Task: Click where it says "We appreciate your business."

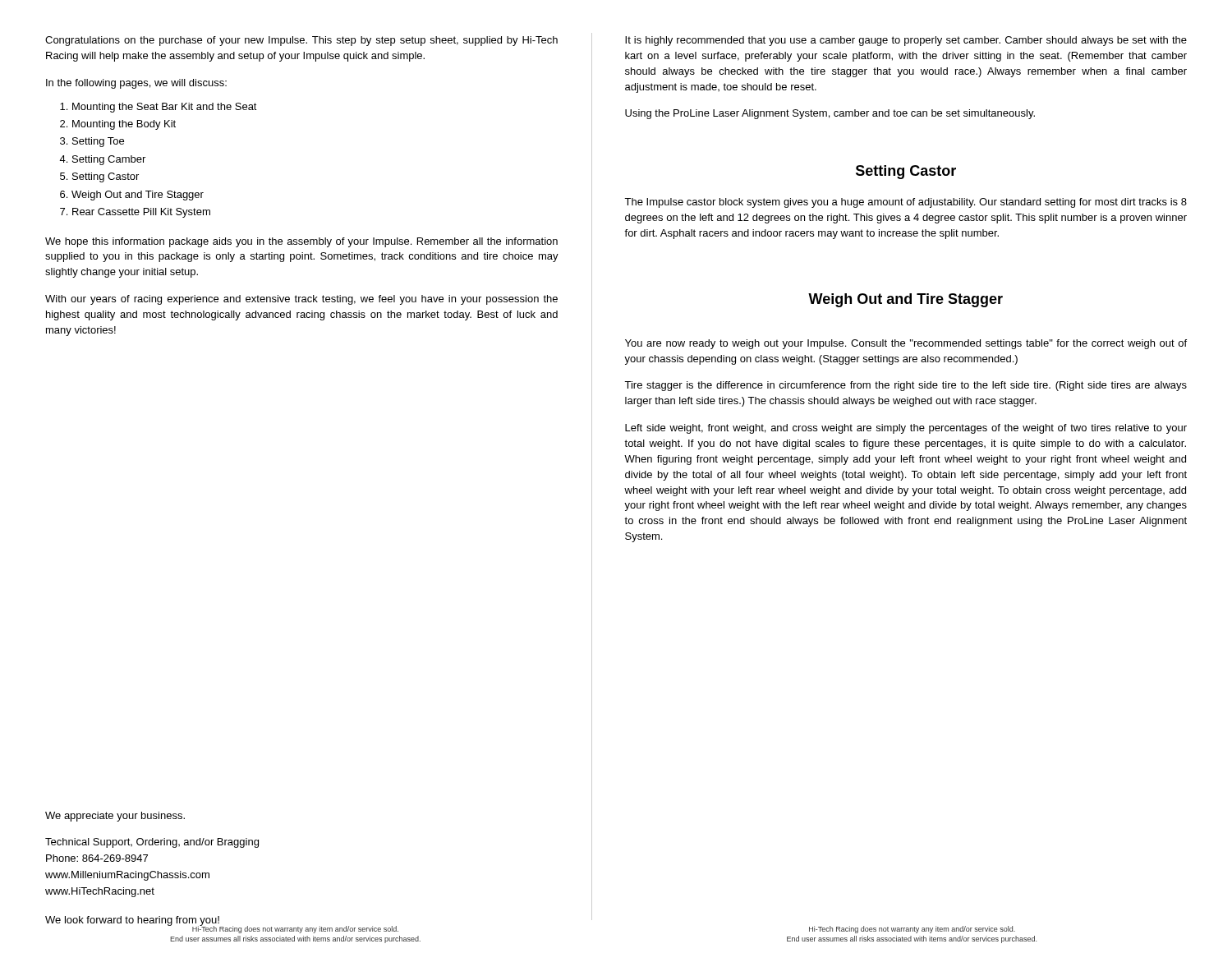Action: (x=115, y=815)
